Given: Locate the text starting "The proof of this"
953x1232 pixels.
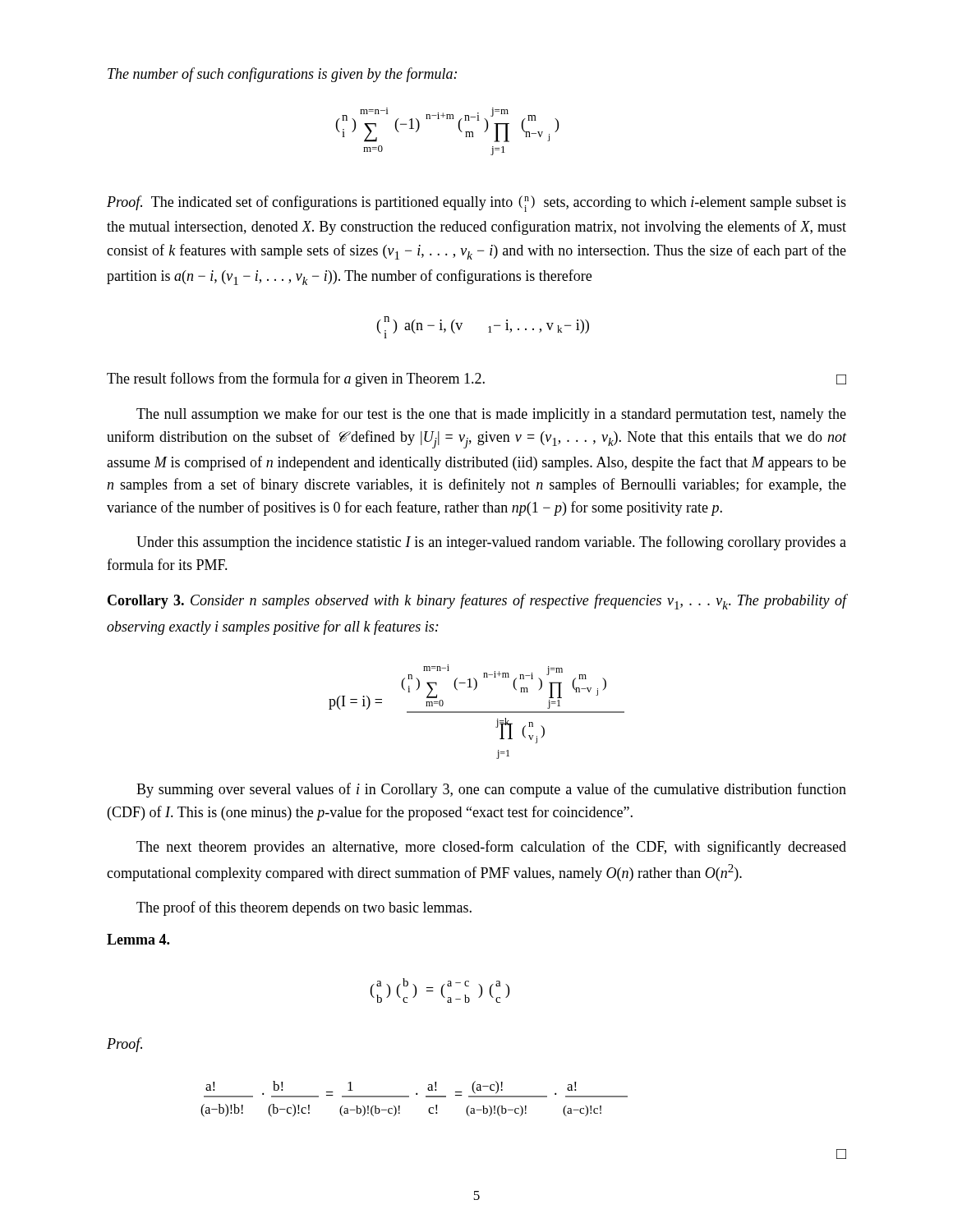Looking at the screenshot, I should (x=304, y=908).
